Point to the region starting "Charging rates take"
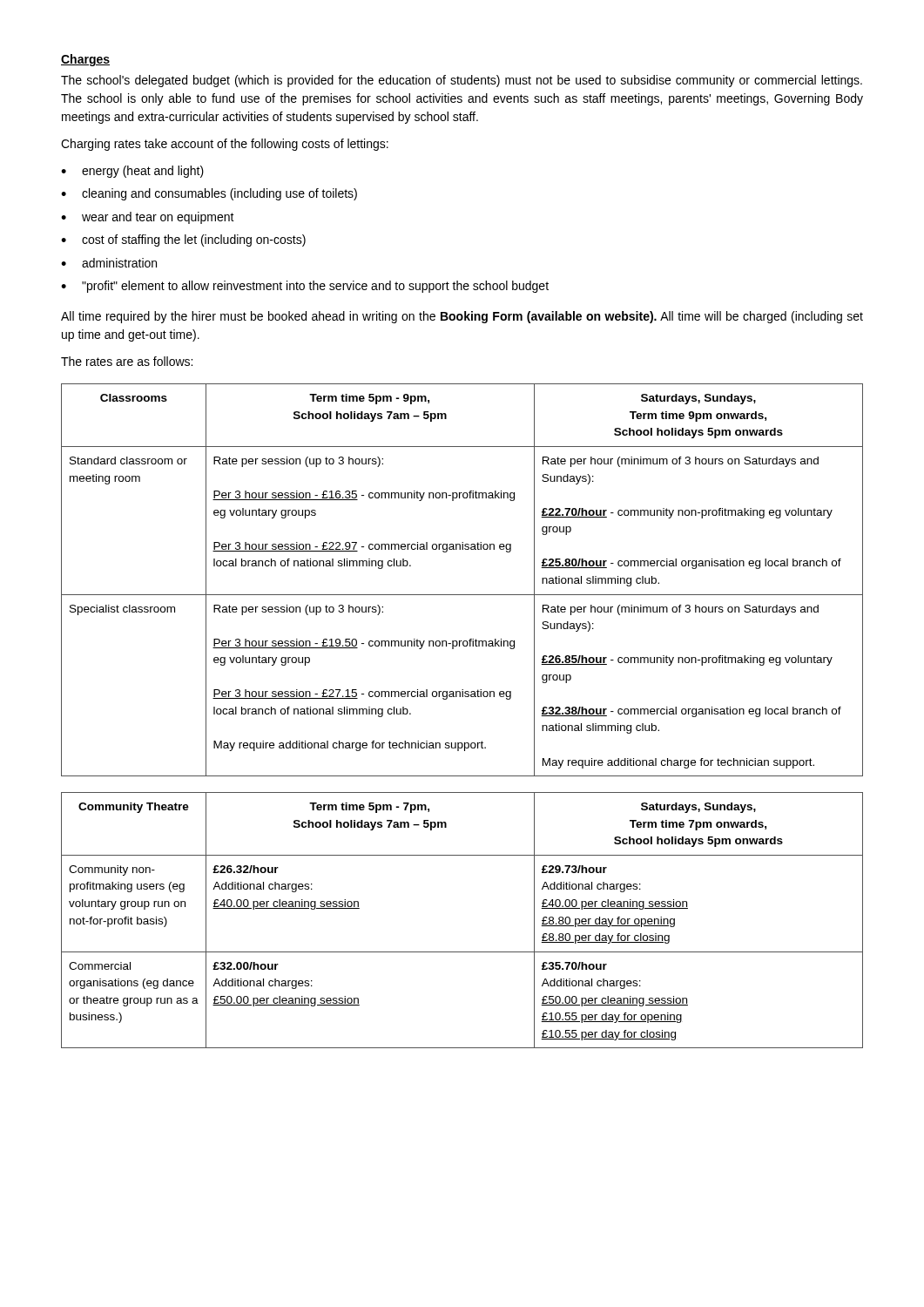 click(225, 144)
